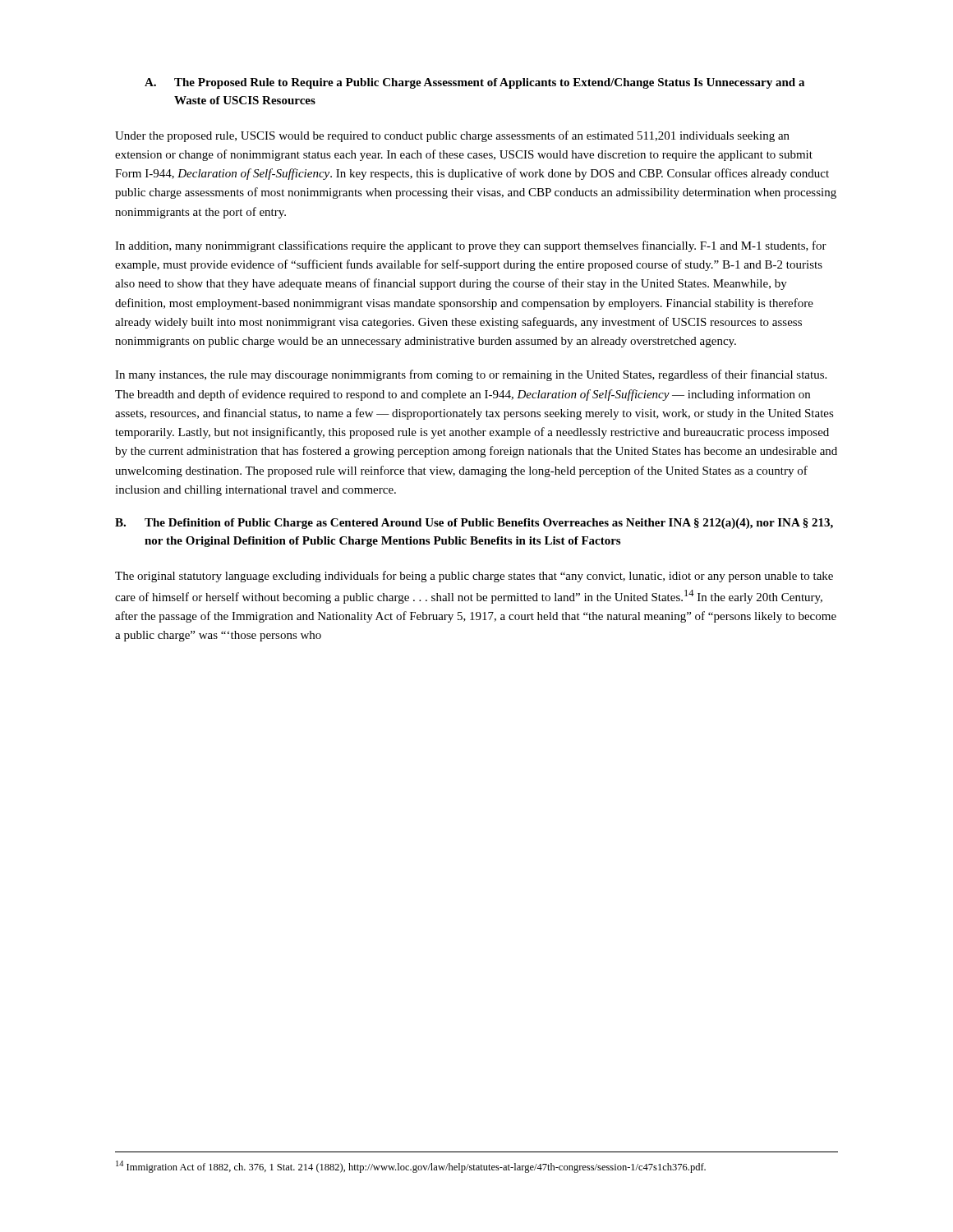953x1232 pixels.
Task: Navigate to the element starting "In many instances, the rule may"
Action: pos(476,432)
